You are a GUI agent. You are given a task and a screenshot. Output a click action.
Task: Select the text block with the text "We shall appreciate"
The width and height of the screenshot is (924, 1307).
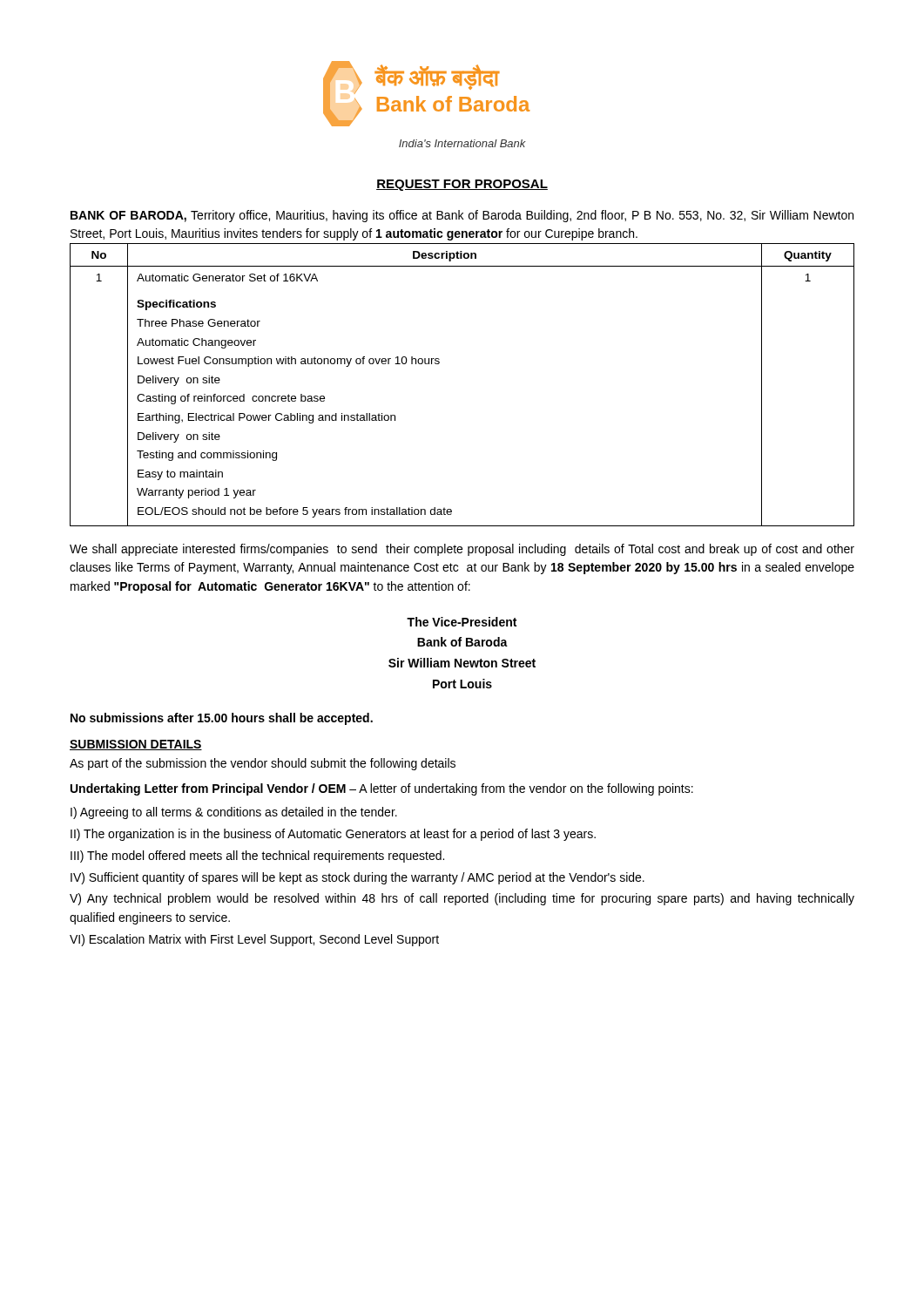coord(462,567)
